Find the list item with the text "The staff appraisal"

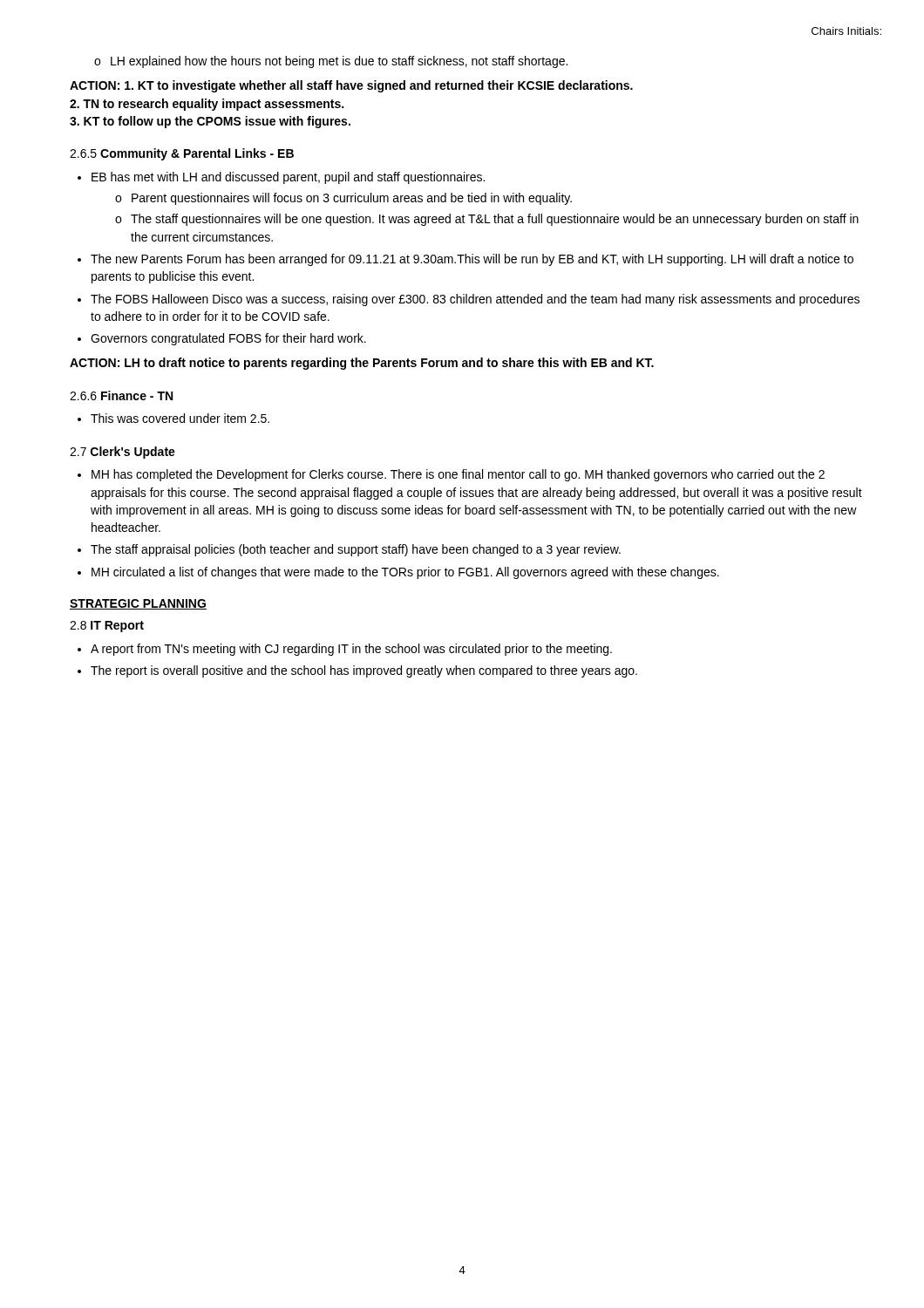coord(481,550)
